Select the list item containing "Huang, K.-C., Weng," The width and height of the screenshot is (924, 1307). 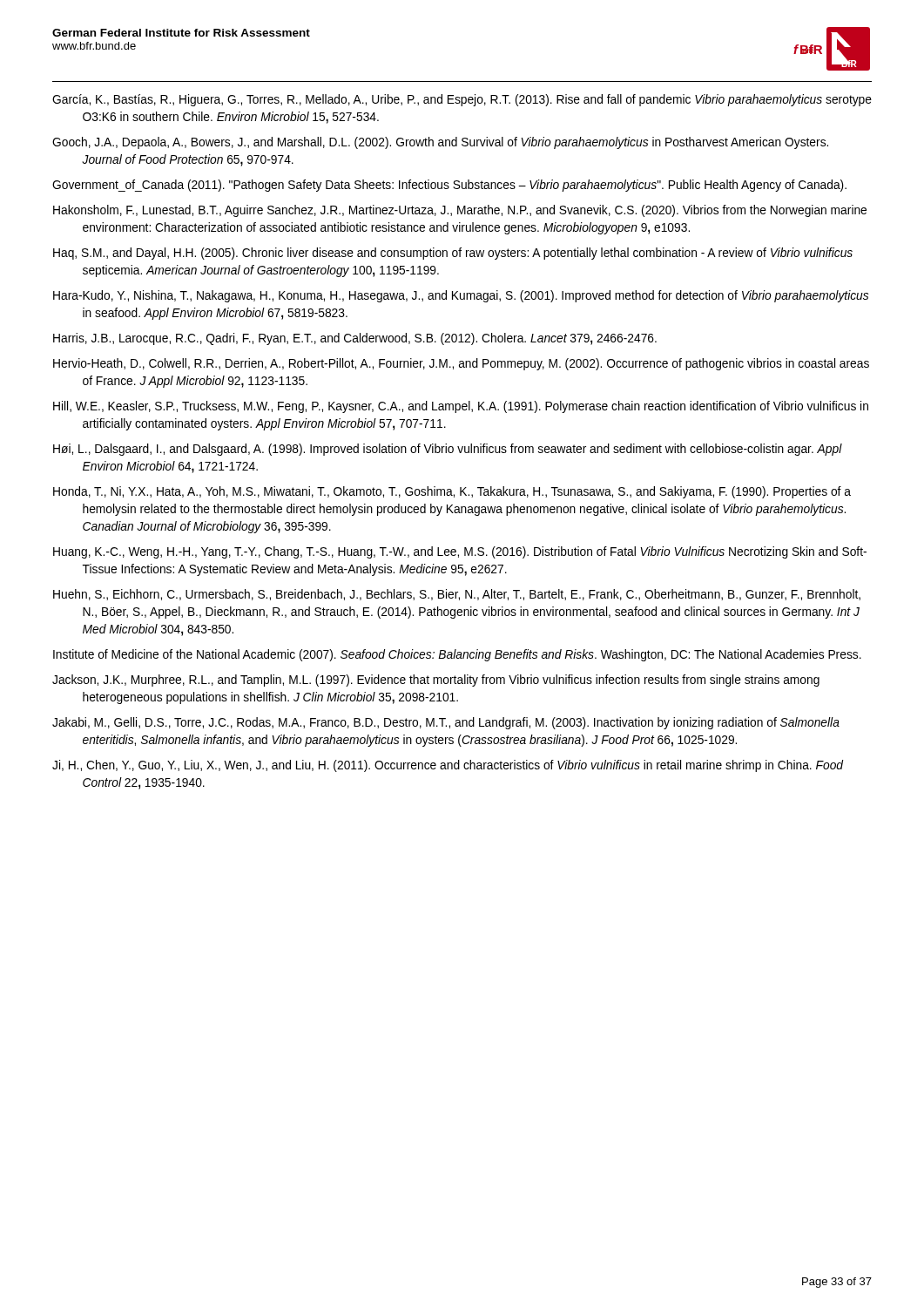[460, 561]
